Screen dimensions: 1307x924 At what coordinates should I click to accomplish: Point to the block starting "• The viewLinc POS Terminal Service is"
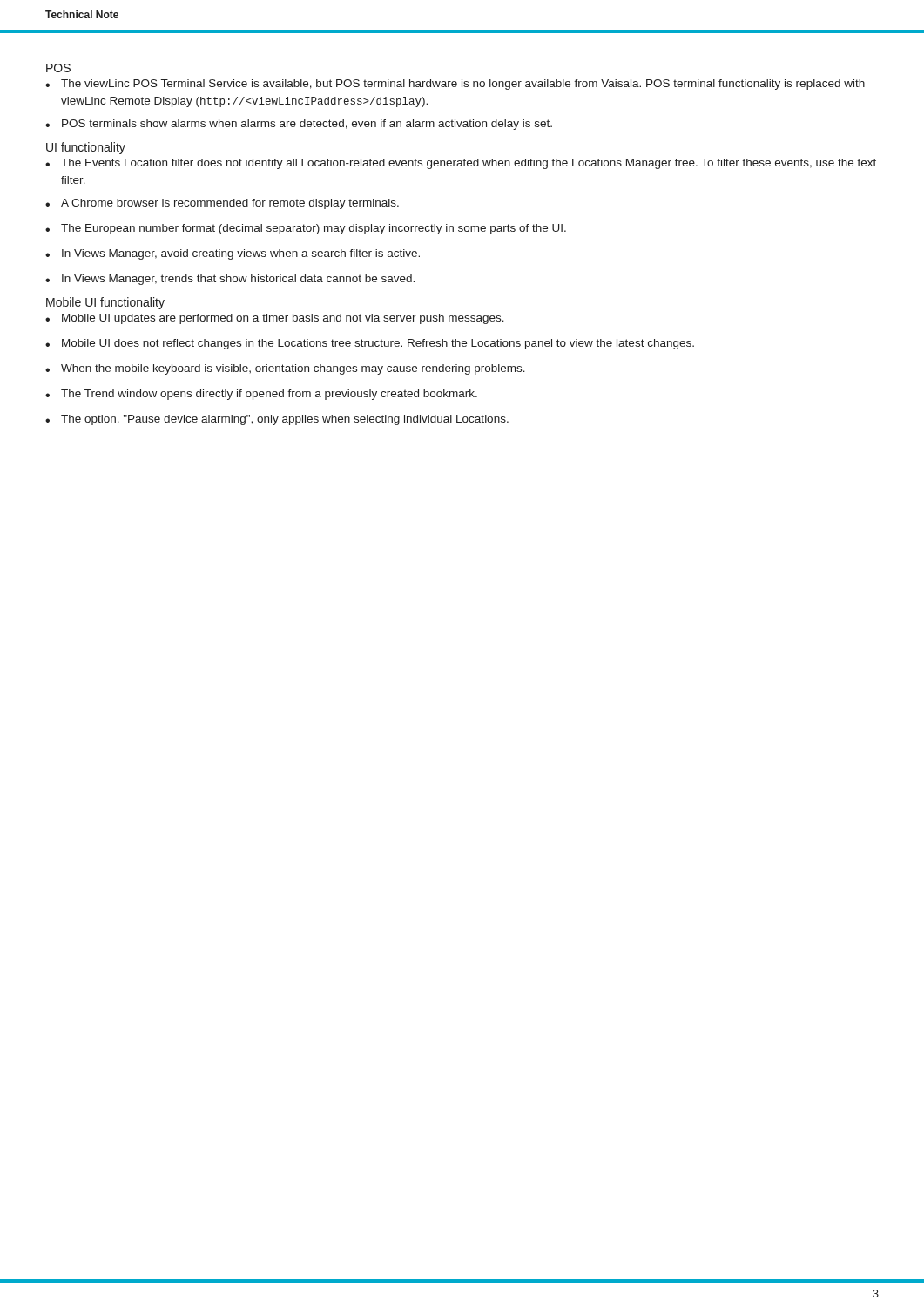(x=462, y=93)
